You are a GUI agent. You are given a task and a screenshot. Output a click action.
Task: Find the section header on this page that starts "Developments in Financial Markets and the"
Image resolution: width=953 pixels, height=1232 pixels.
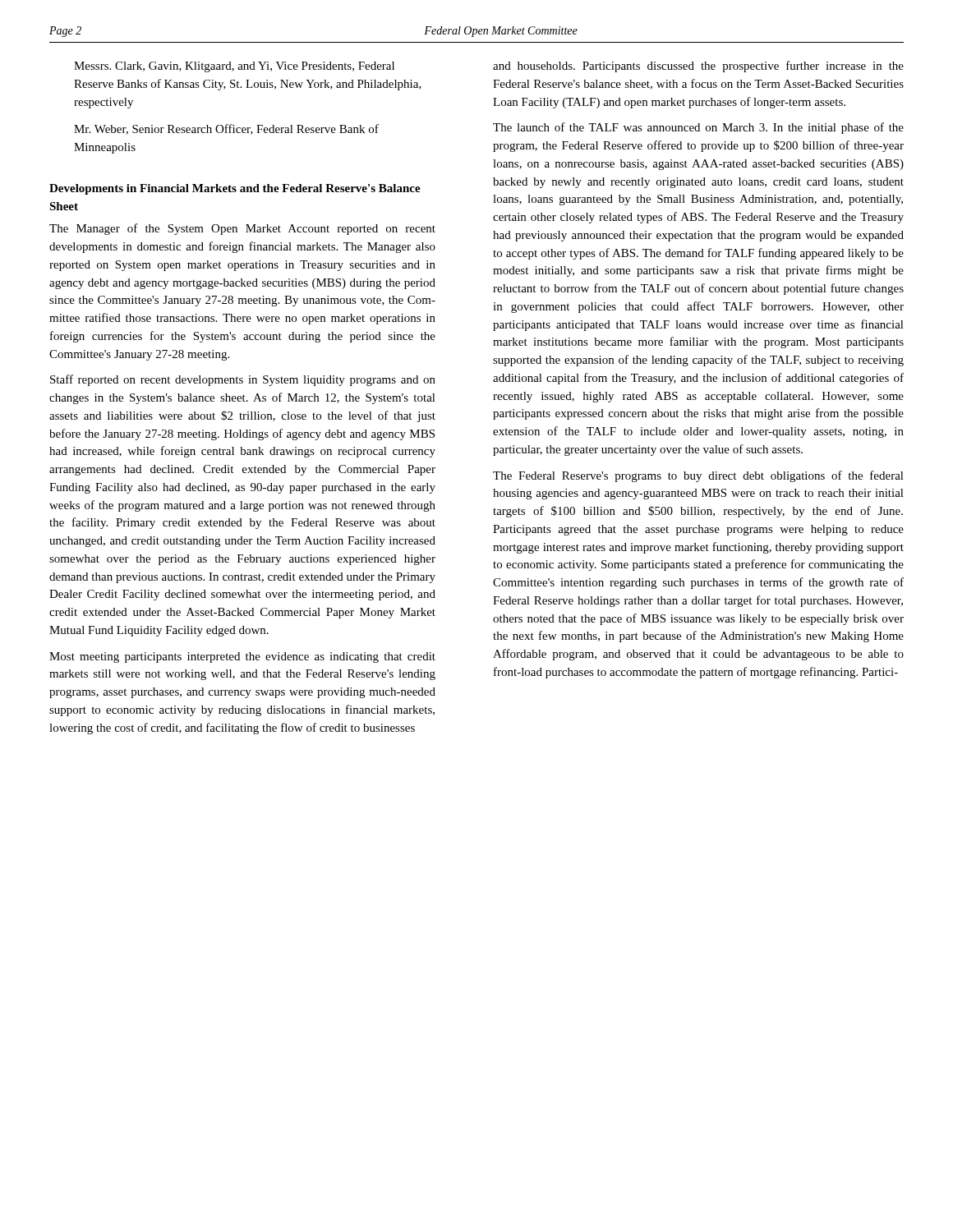pyautogui.click(x=235, y=197)
